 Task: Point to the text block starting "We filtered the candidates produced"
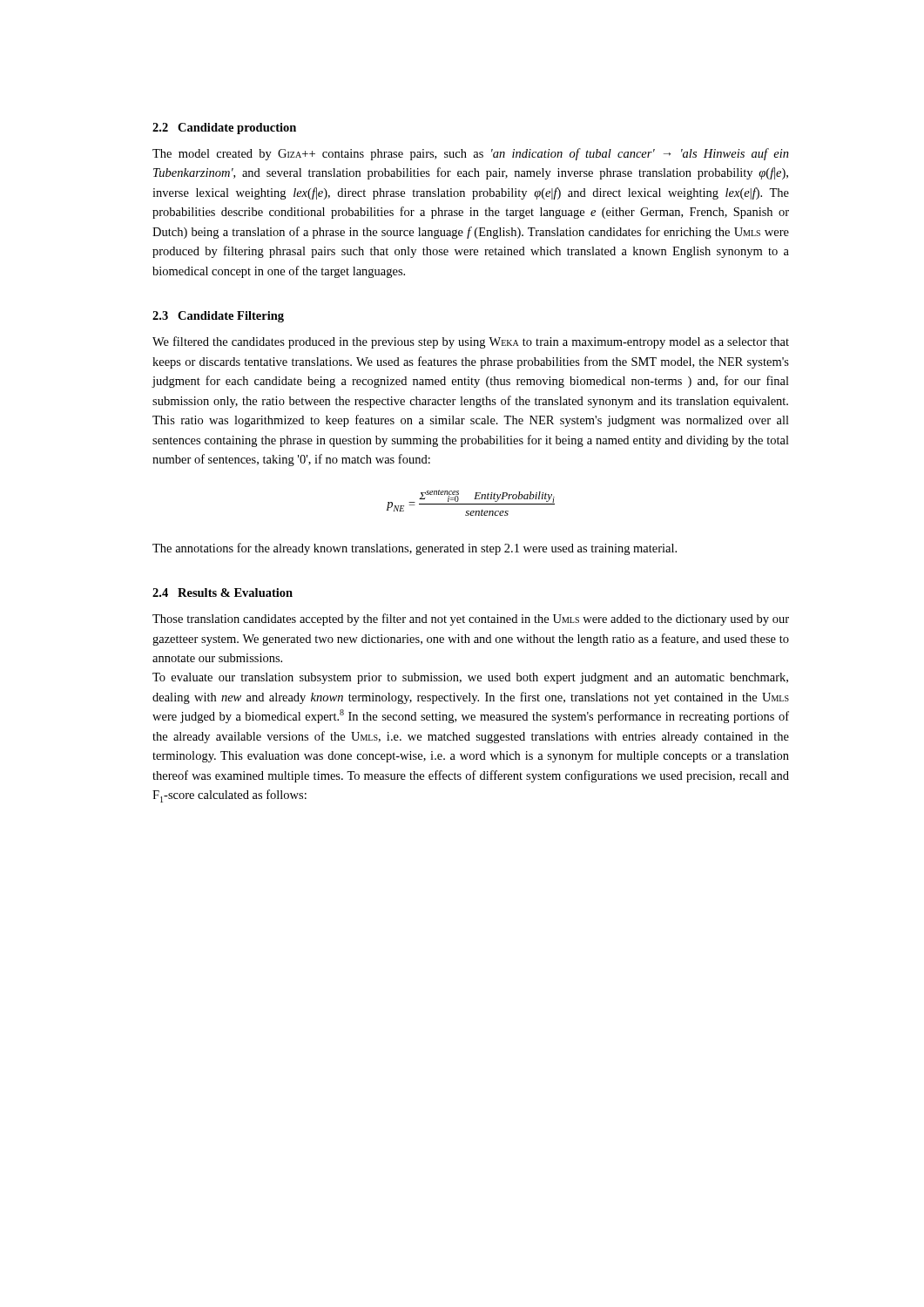pyautogui.click(x=471, y=401)
